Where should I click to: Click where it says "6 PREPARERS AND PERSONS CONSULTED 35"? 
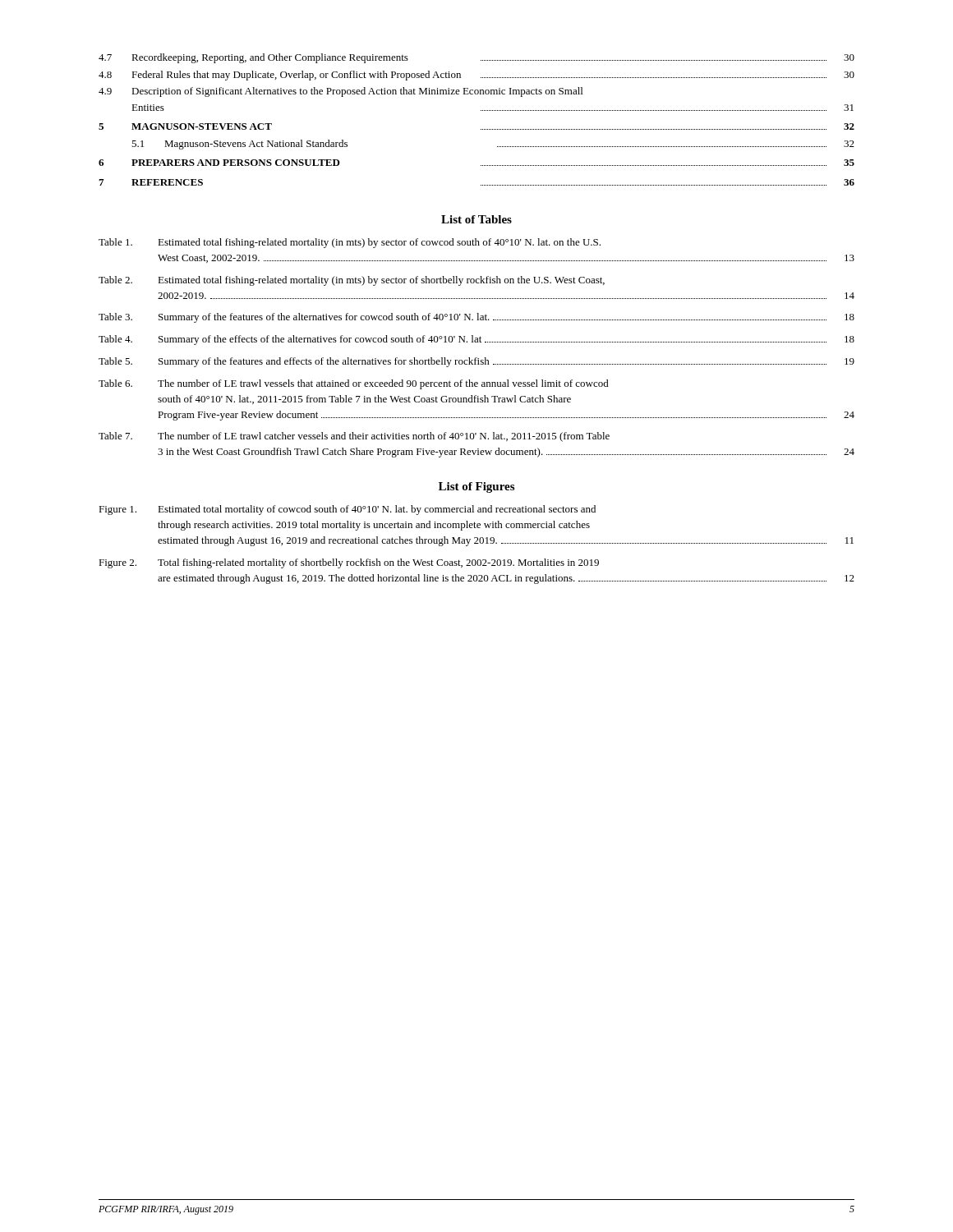476,162
